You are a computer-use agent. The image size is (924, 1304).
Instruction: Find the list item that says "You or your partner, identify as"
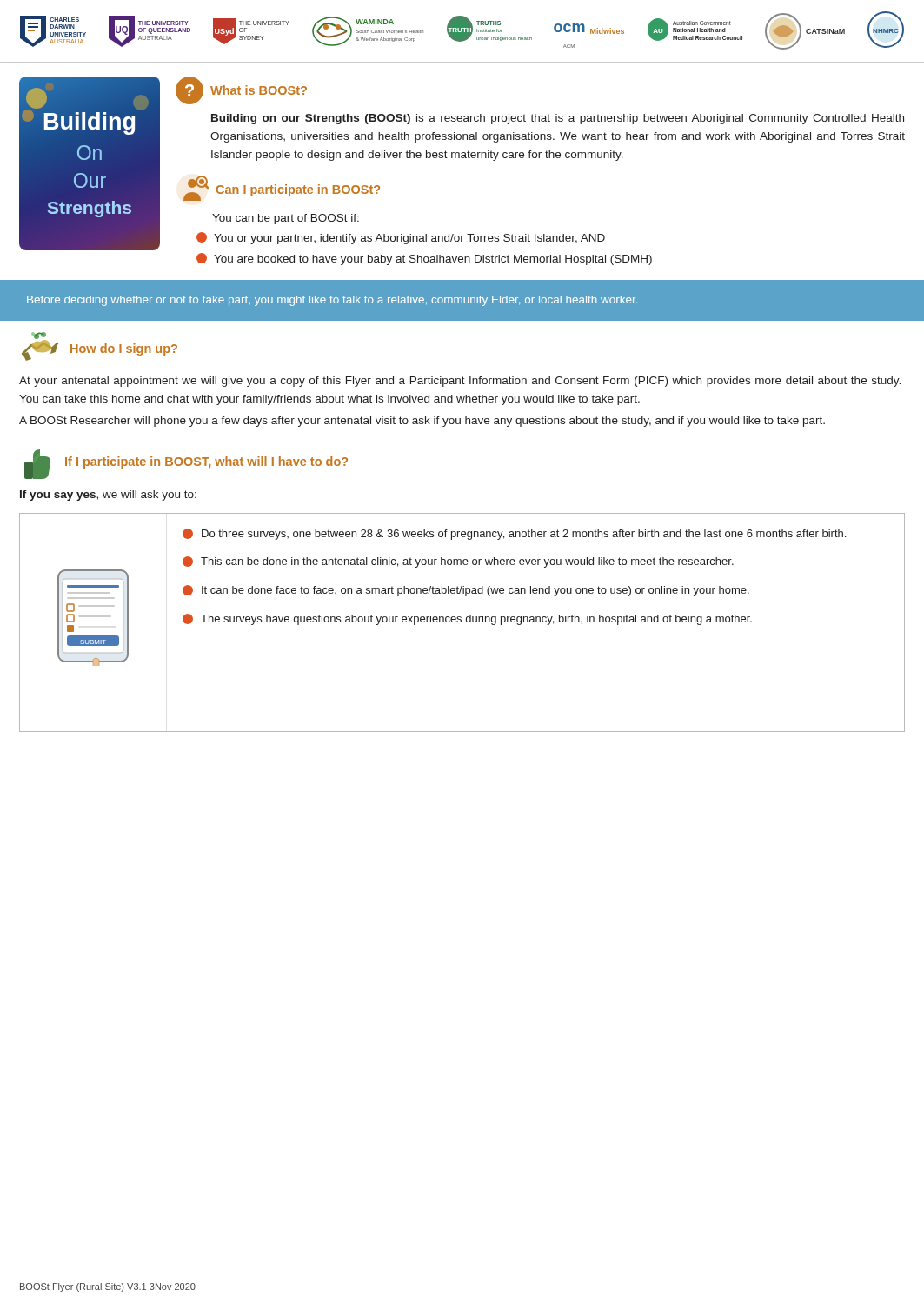coord(401,238)
